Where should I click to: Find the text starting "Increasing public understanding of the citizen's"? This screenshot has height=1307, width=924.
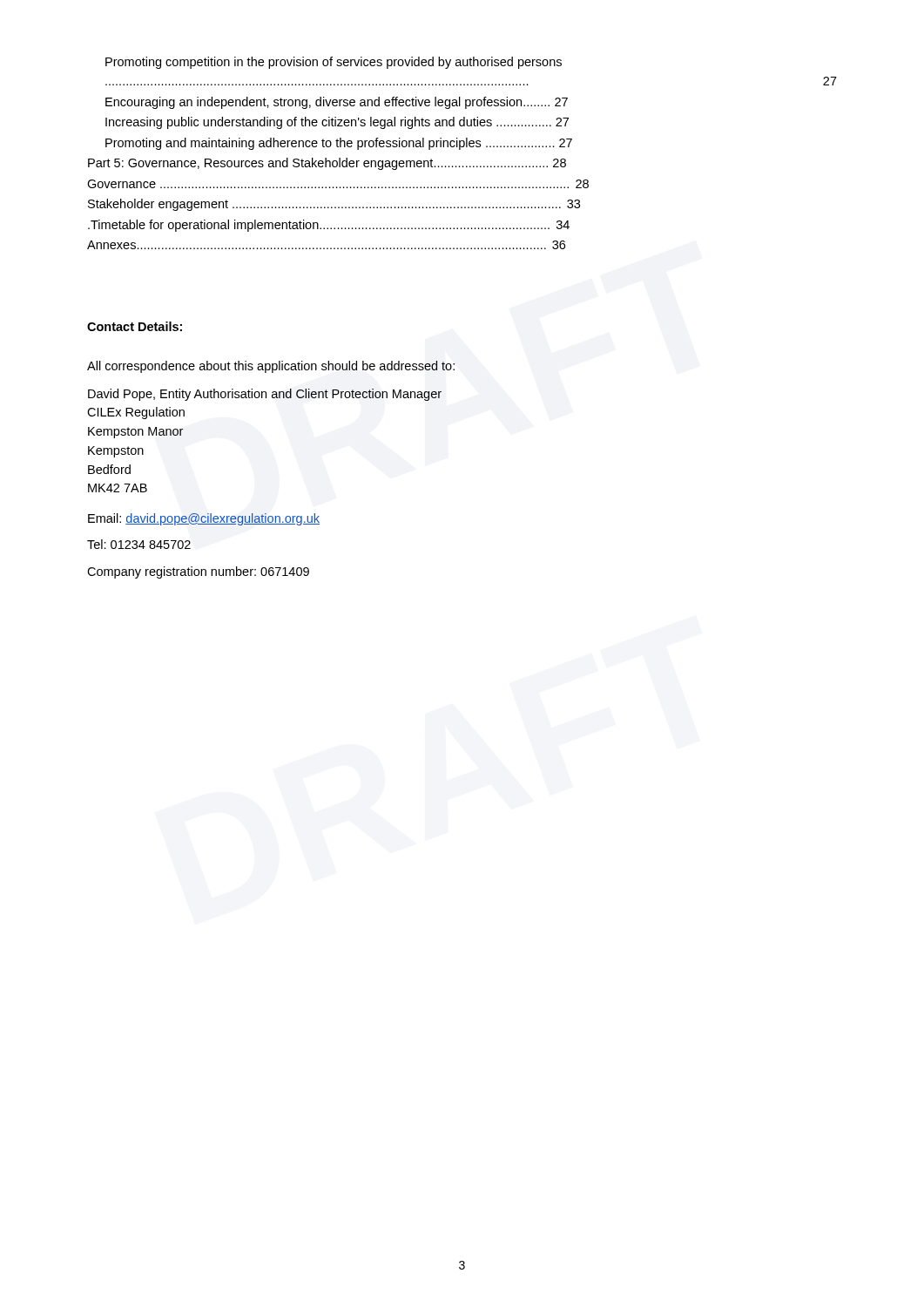pyautogui.click(x=462, y=123)
